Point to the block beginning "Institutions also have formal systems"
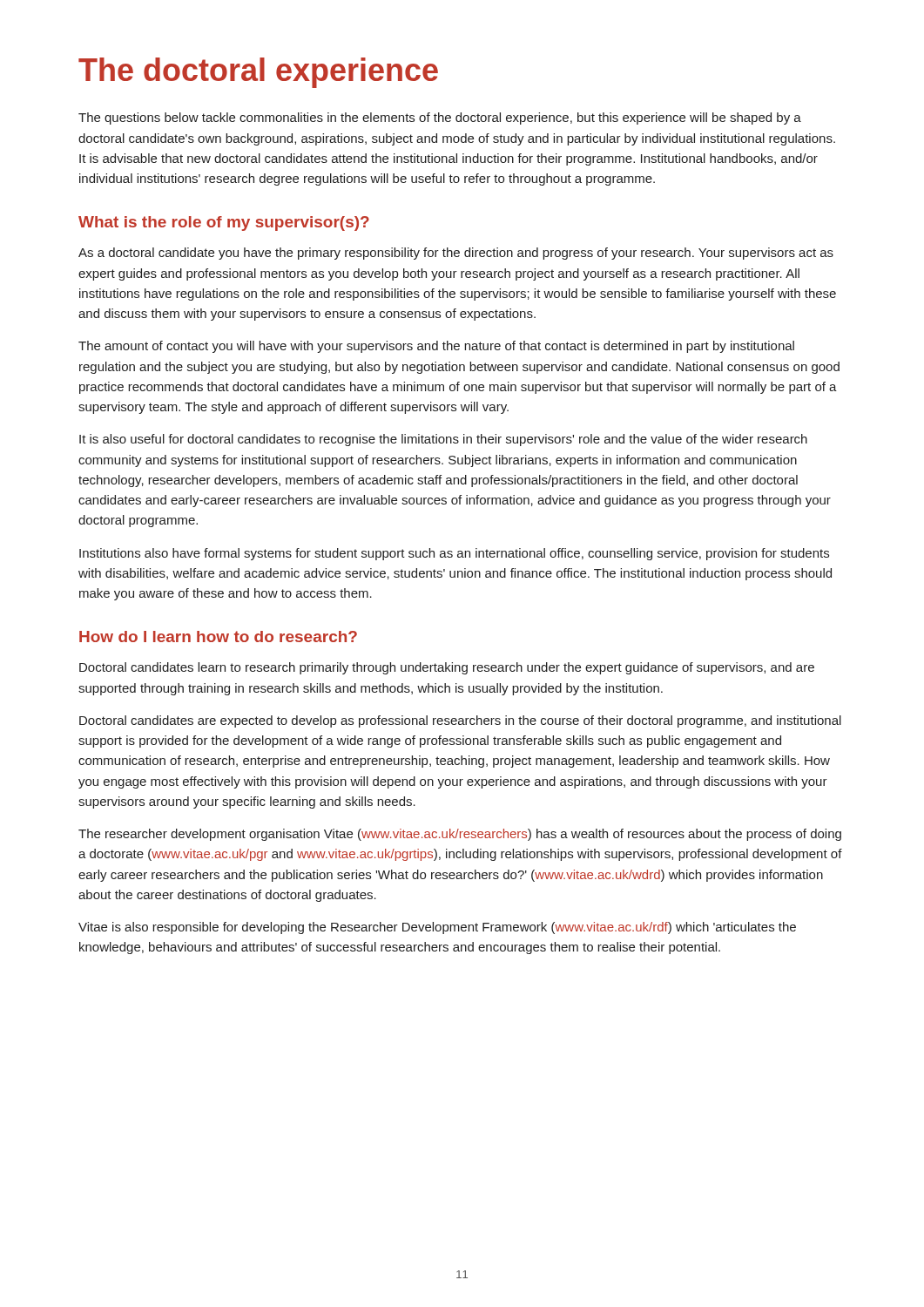Image resolution: width=924 pixels, height=1307 pixels. (462, 573)
